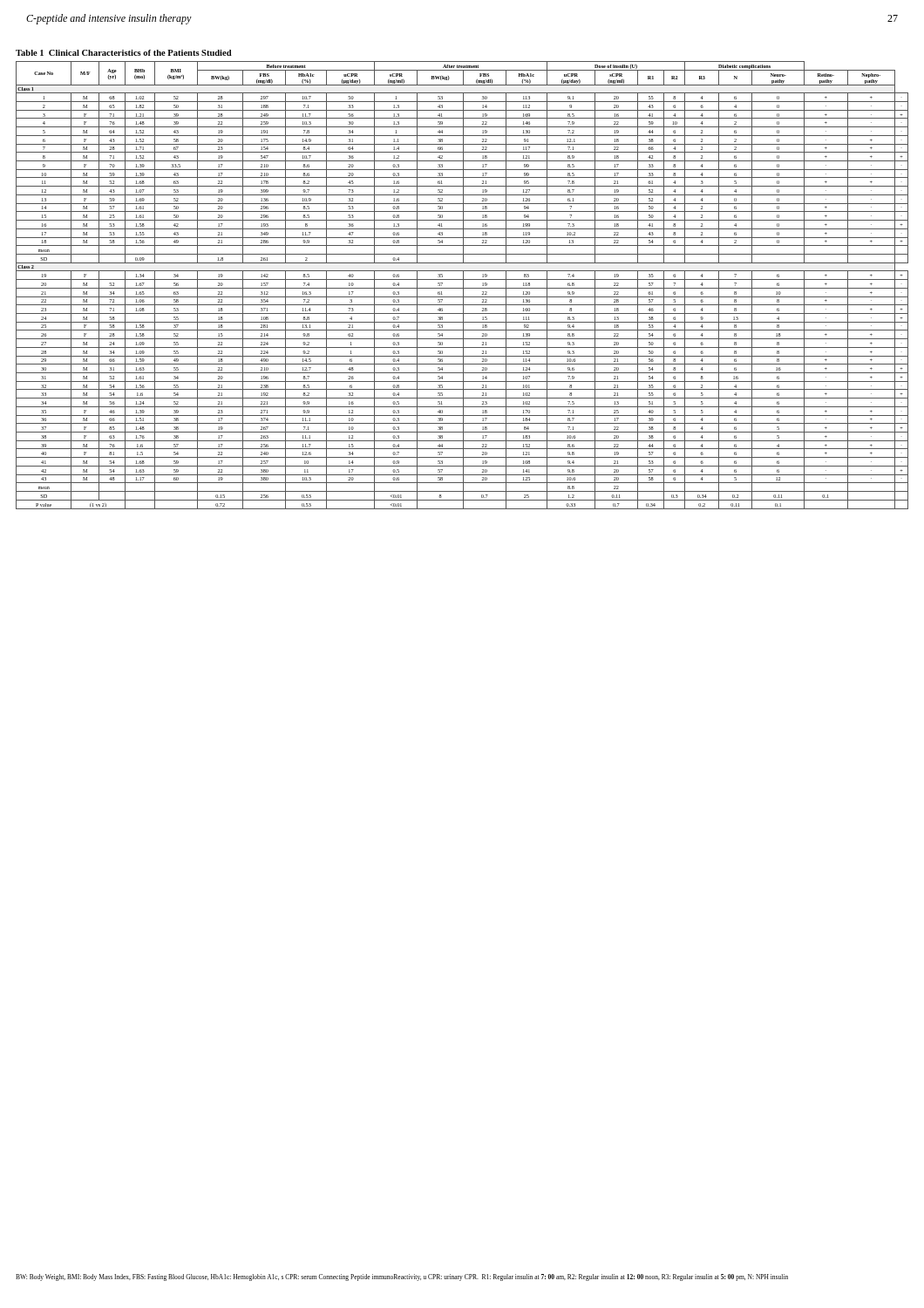Screen dimensions: 1308x924
Task: Locate the title that opens with "Table 1 Clinical"
Action: pos(124,53)
